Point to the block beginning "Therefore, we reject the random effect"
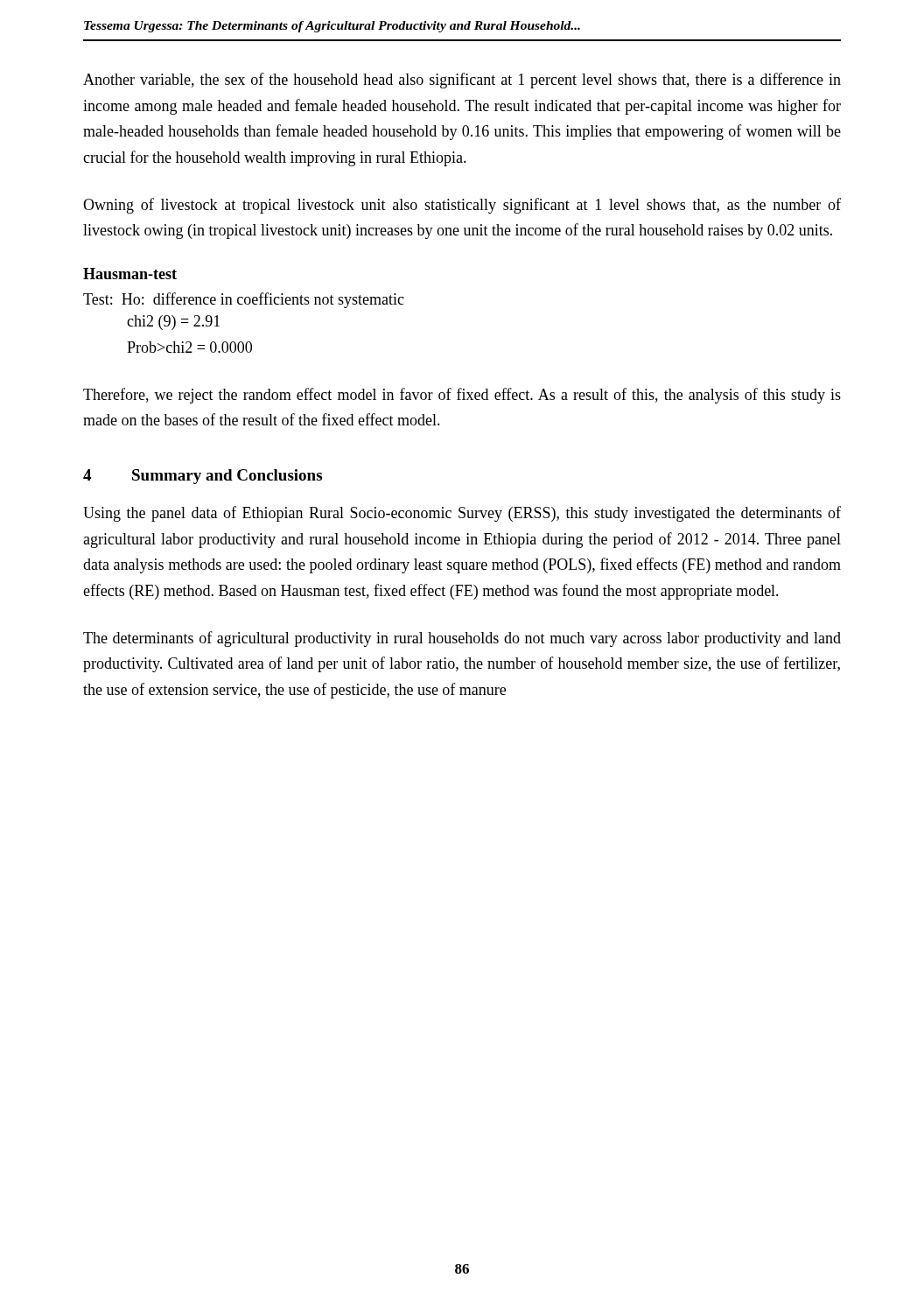Viewport: 924px width, 1313px height. tap(462, 407)
